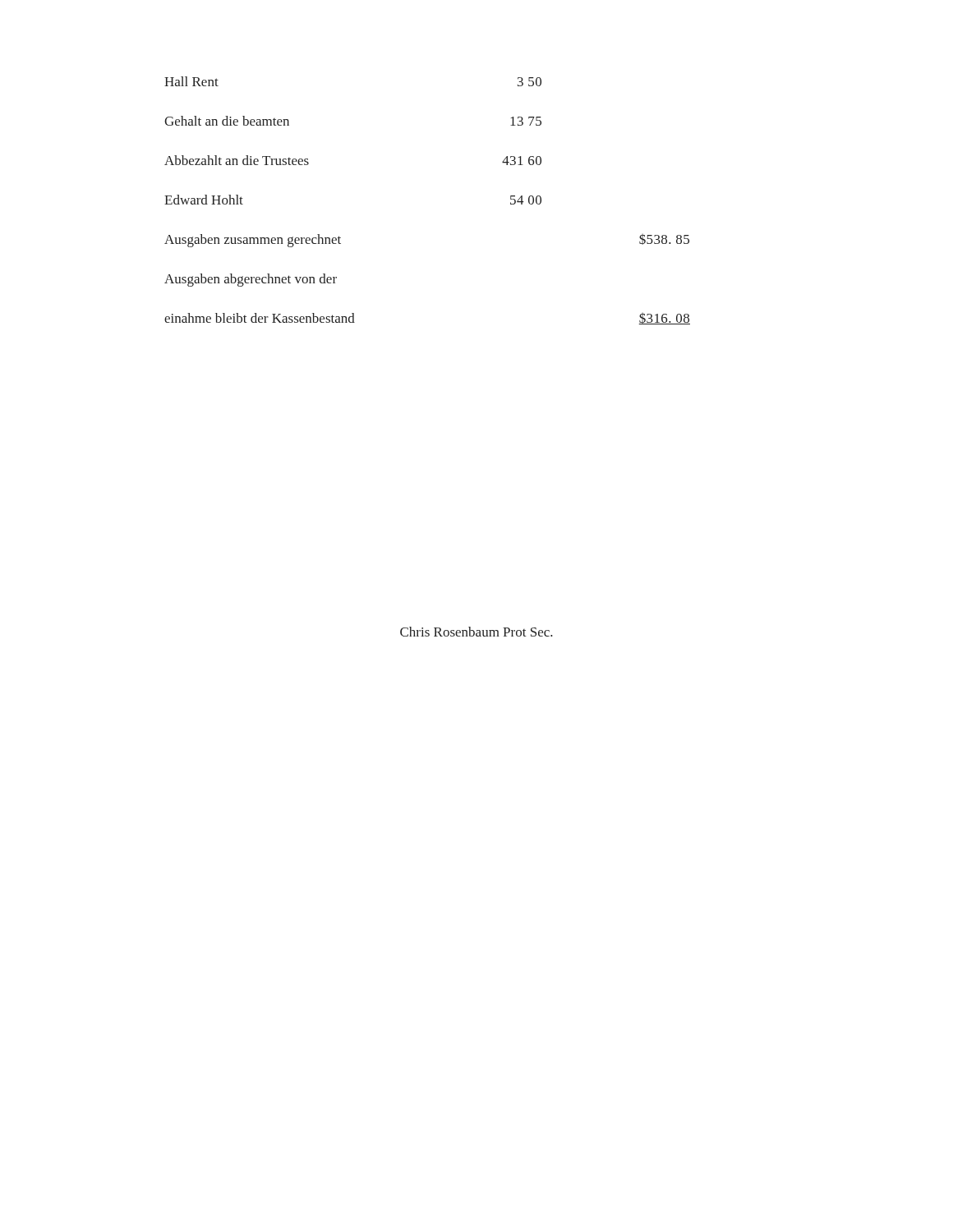Viewport: 953px width, 1232px height.
Task: Point to "Gehalt an die beamten 13 75"
Action: tap(230, 120)
